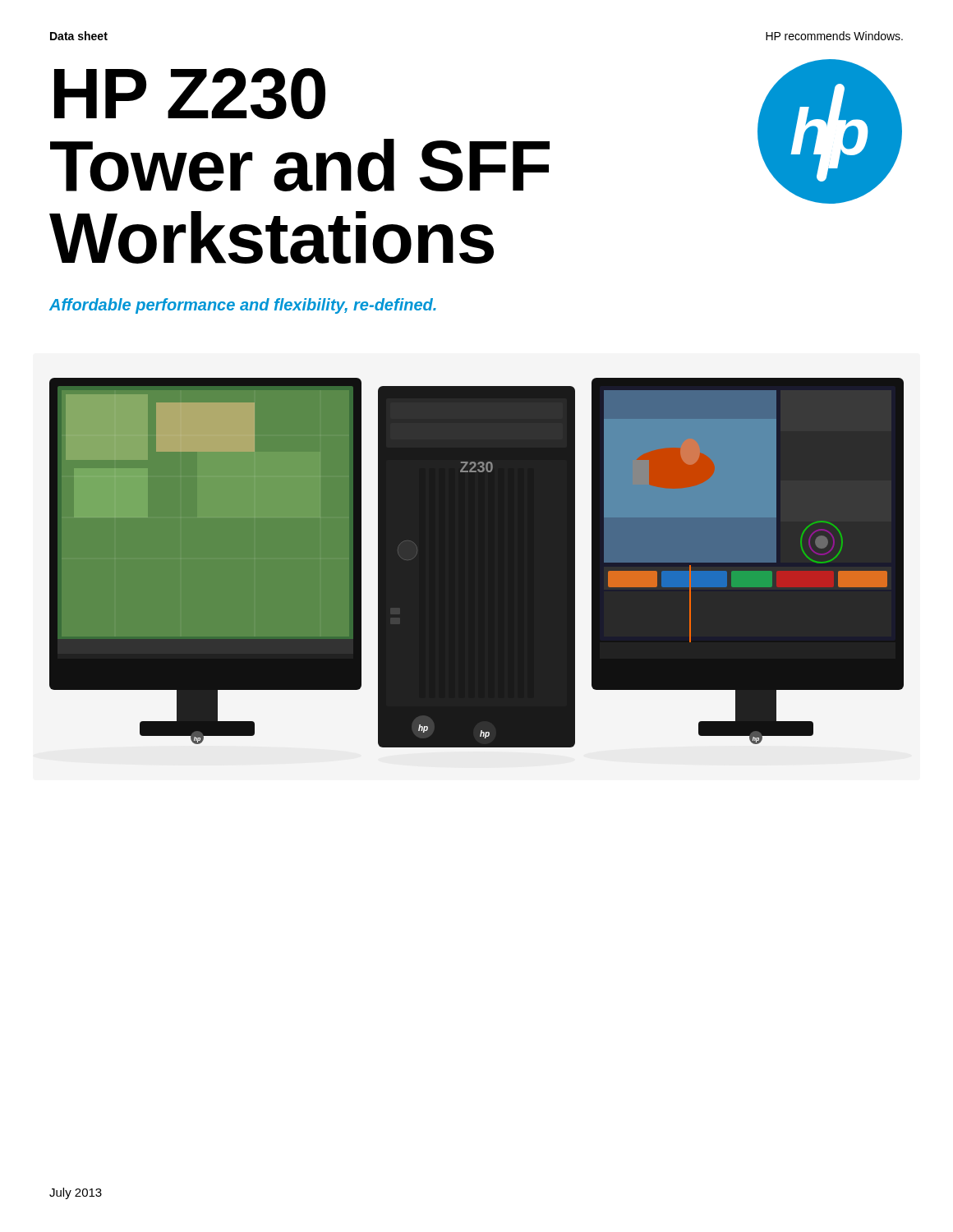This screenshot has width=953, height=1232.
Task: Locate the title that opens with "HP Z230Tower and"
Action: [x=304, y=166]
